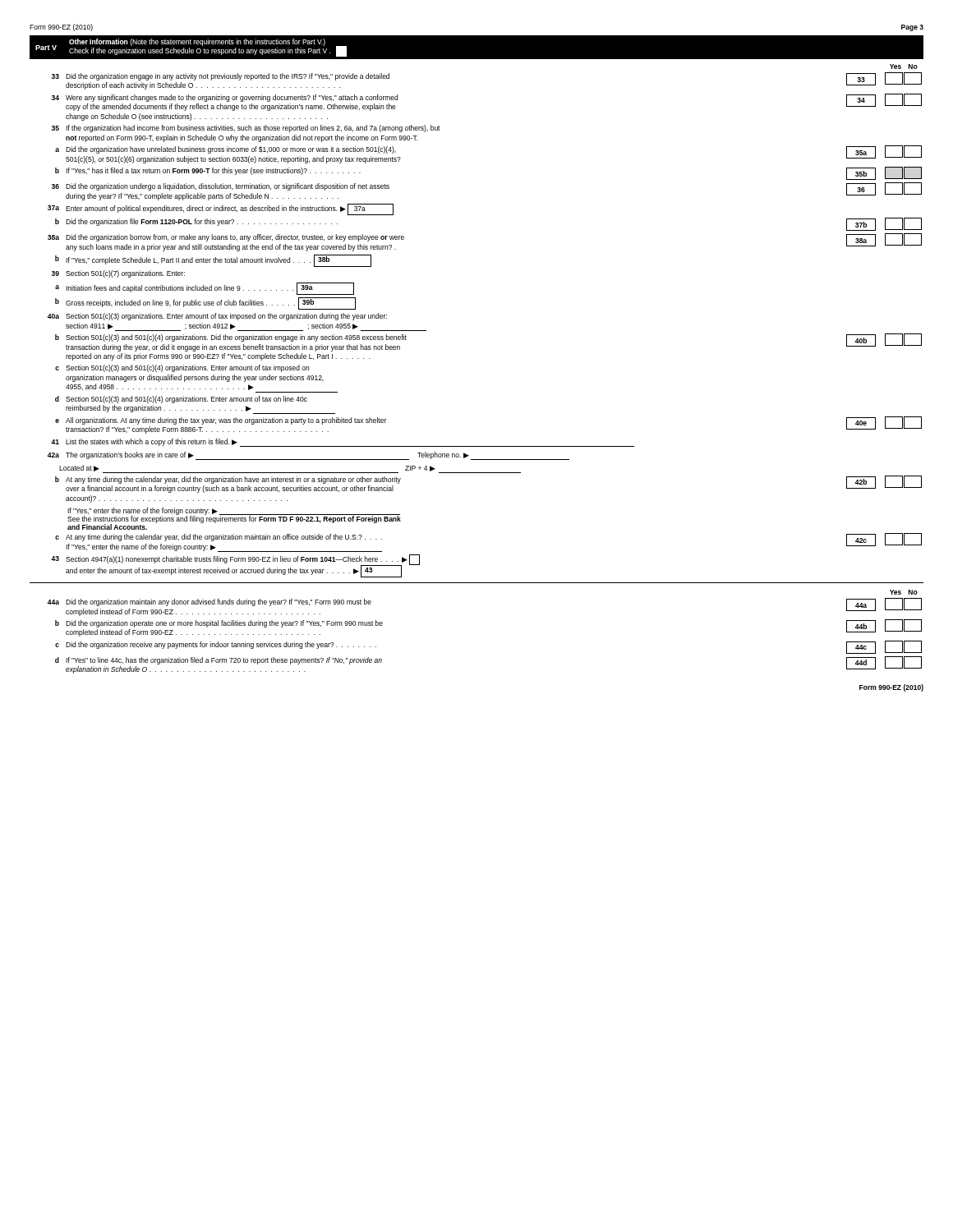
Task: Navigate to the passage starting "c Section 501(c)(3) and 501(c)(4)"
Action: click(182, 368)
